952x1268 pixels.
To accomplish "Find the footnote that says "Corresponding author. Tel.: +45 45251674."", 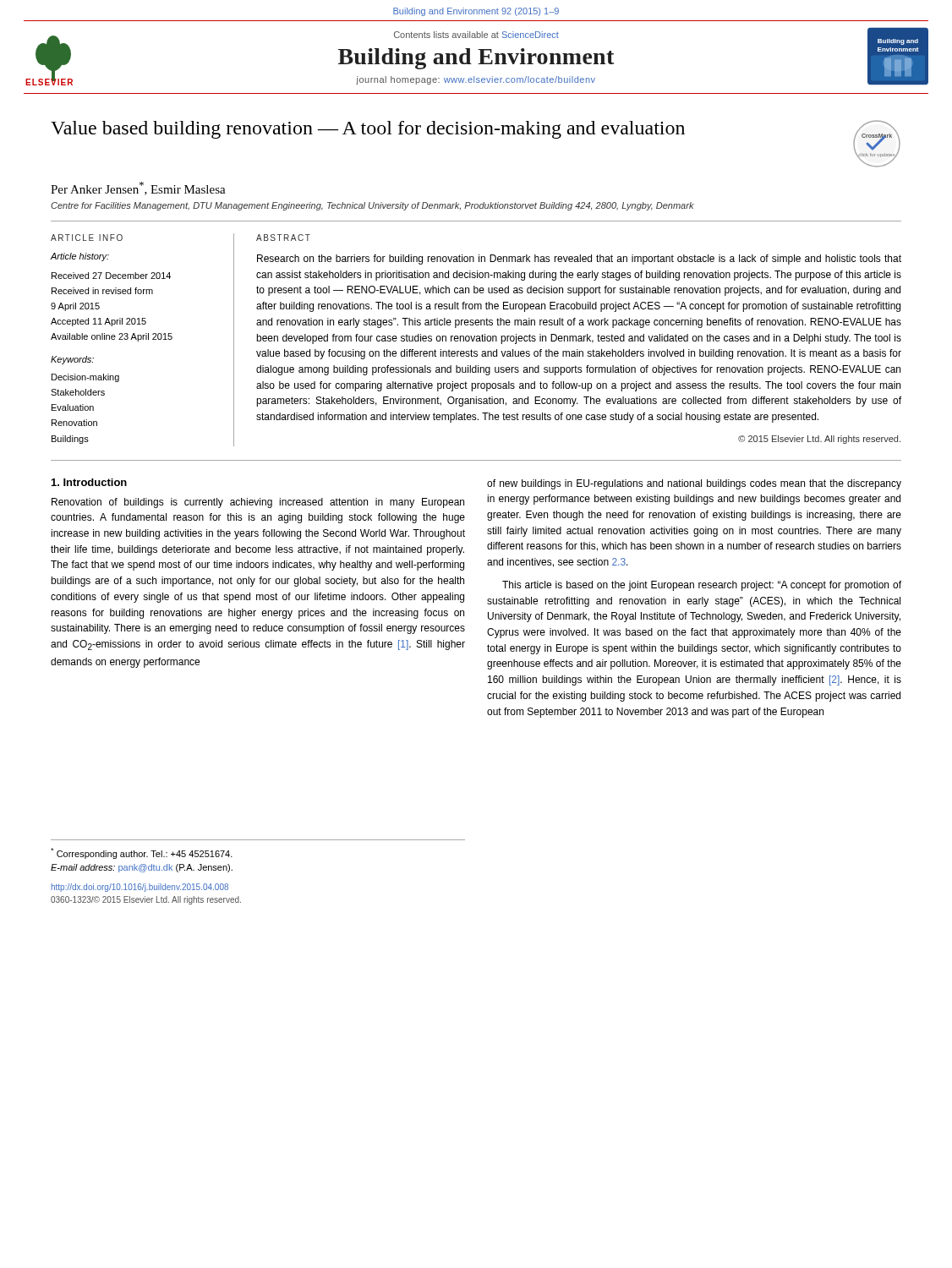I will click(142, 859).
